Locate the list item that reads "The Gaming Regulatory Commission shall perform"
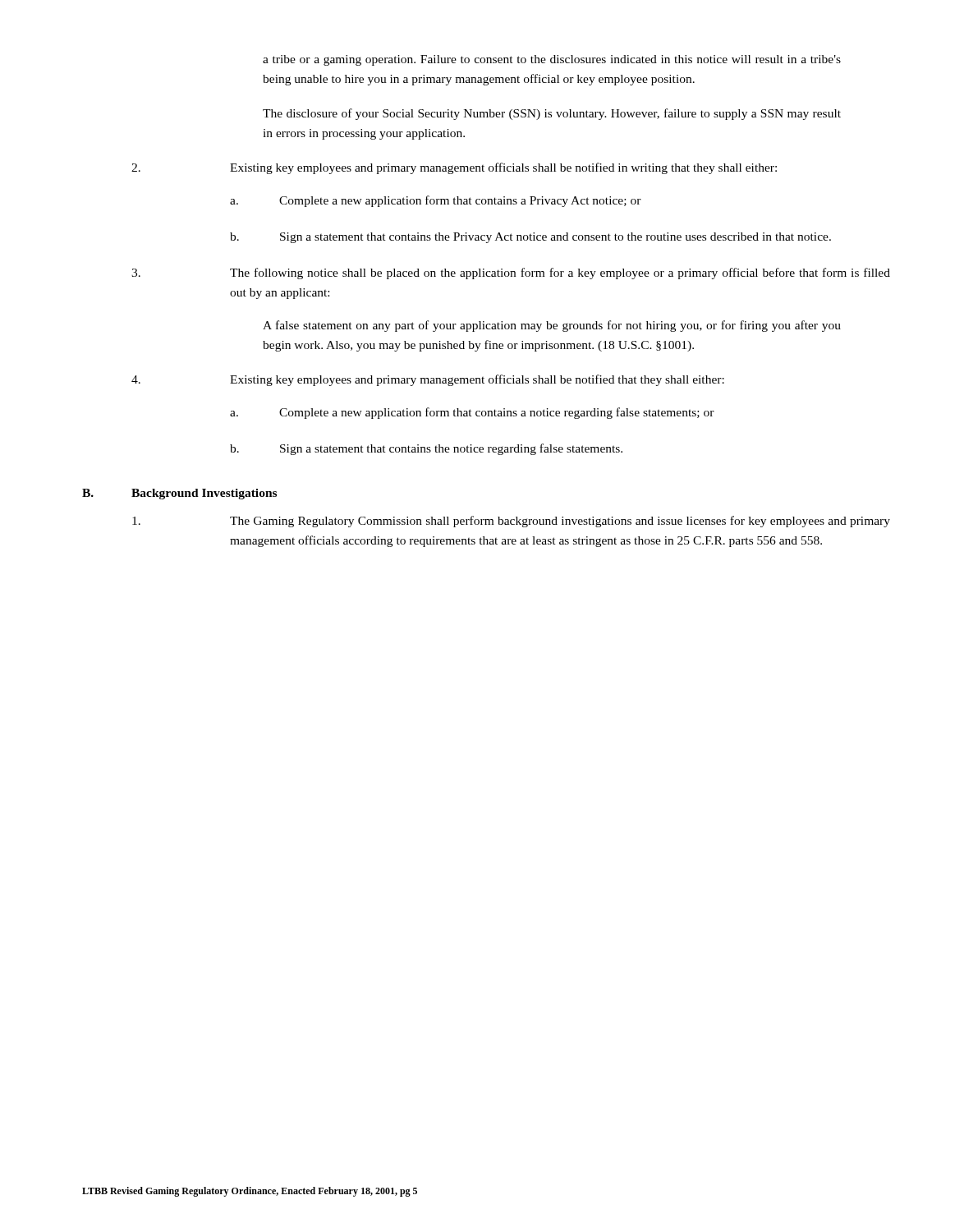 click(486, 531)
